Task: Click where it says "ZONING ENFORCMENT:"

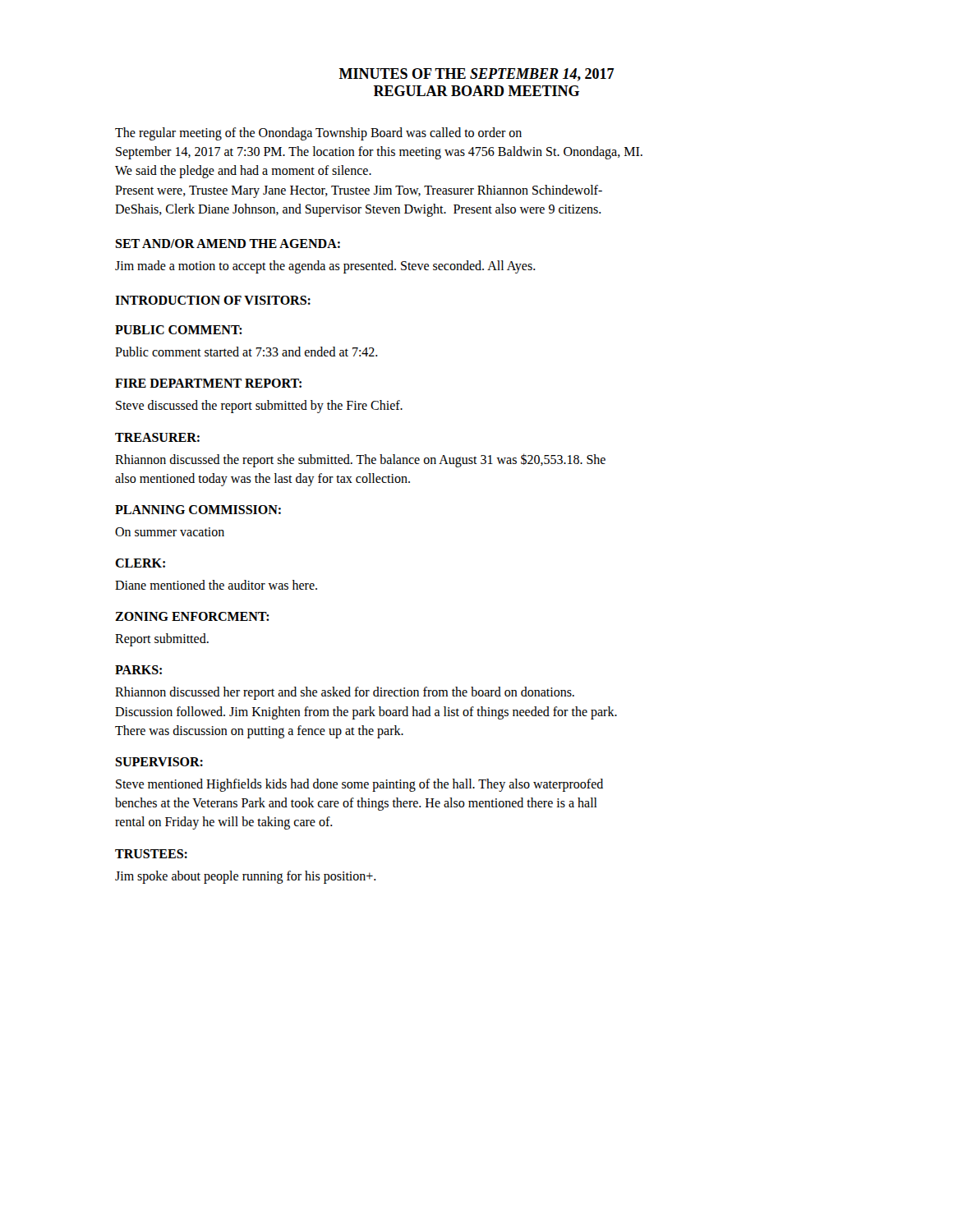Action: coord(193,617)
